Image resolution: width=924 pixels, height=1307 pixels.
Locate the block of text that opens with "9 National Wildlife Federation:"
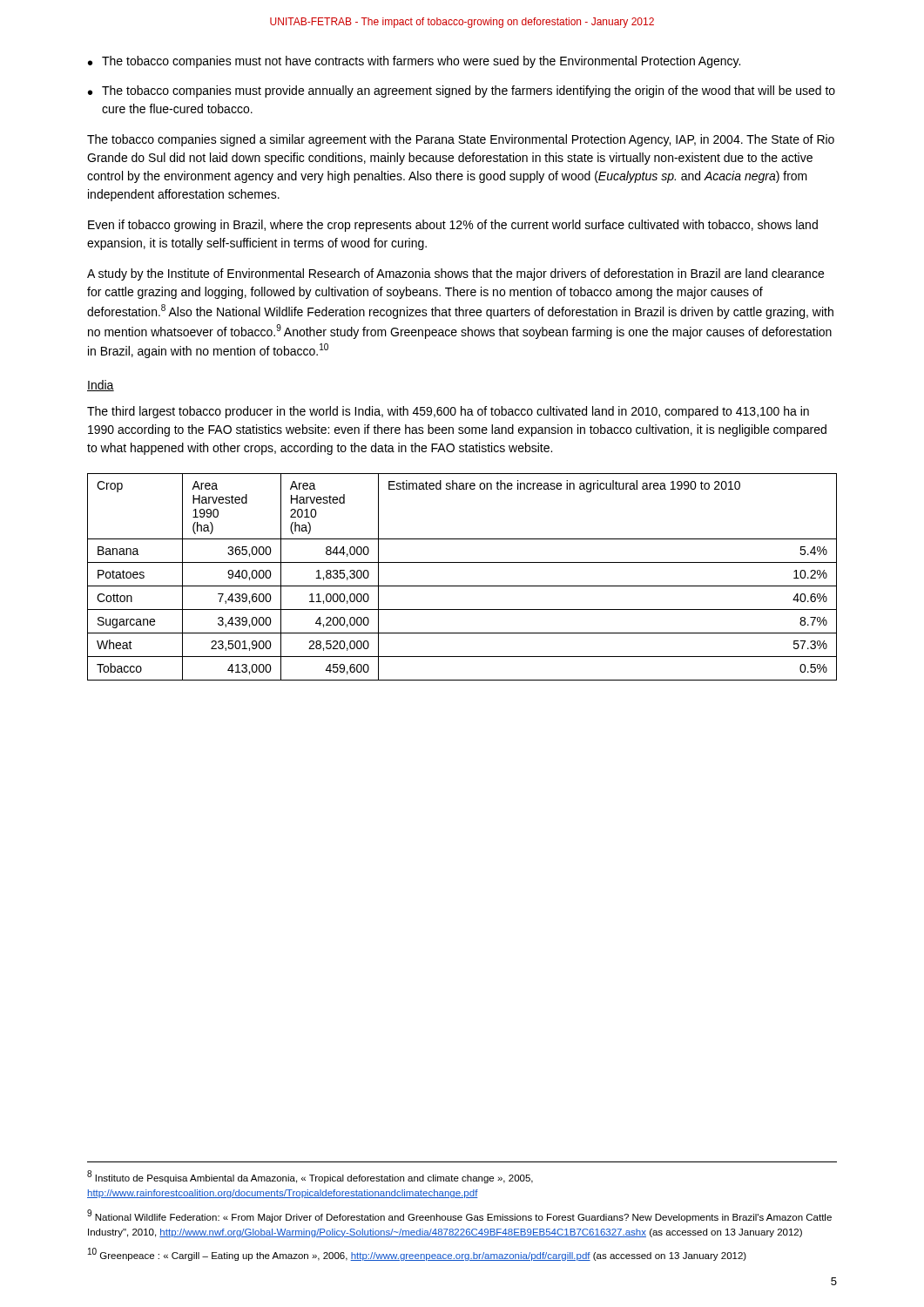point(460,1223)
